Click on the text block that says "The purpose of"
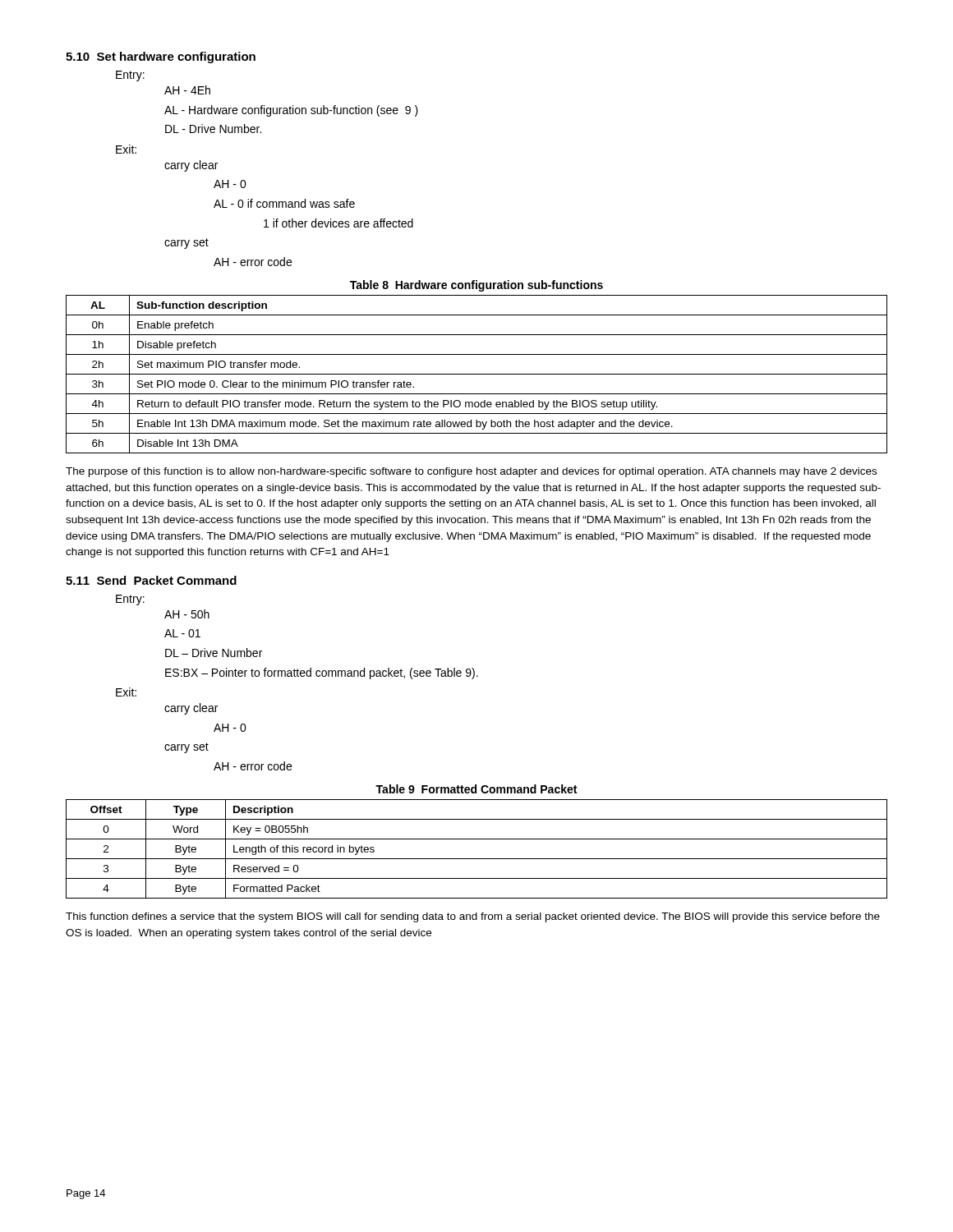Viewport: 953px width, 1232px height. pos(473,512)
